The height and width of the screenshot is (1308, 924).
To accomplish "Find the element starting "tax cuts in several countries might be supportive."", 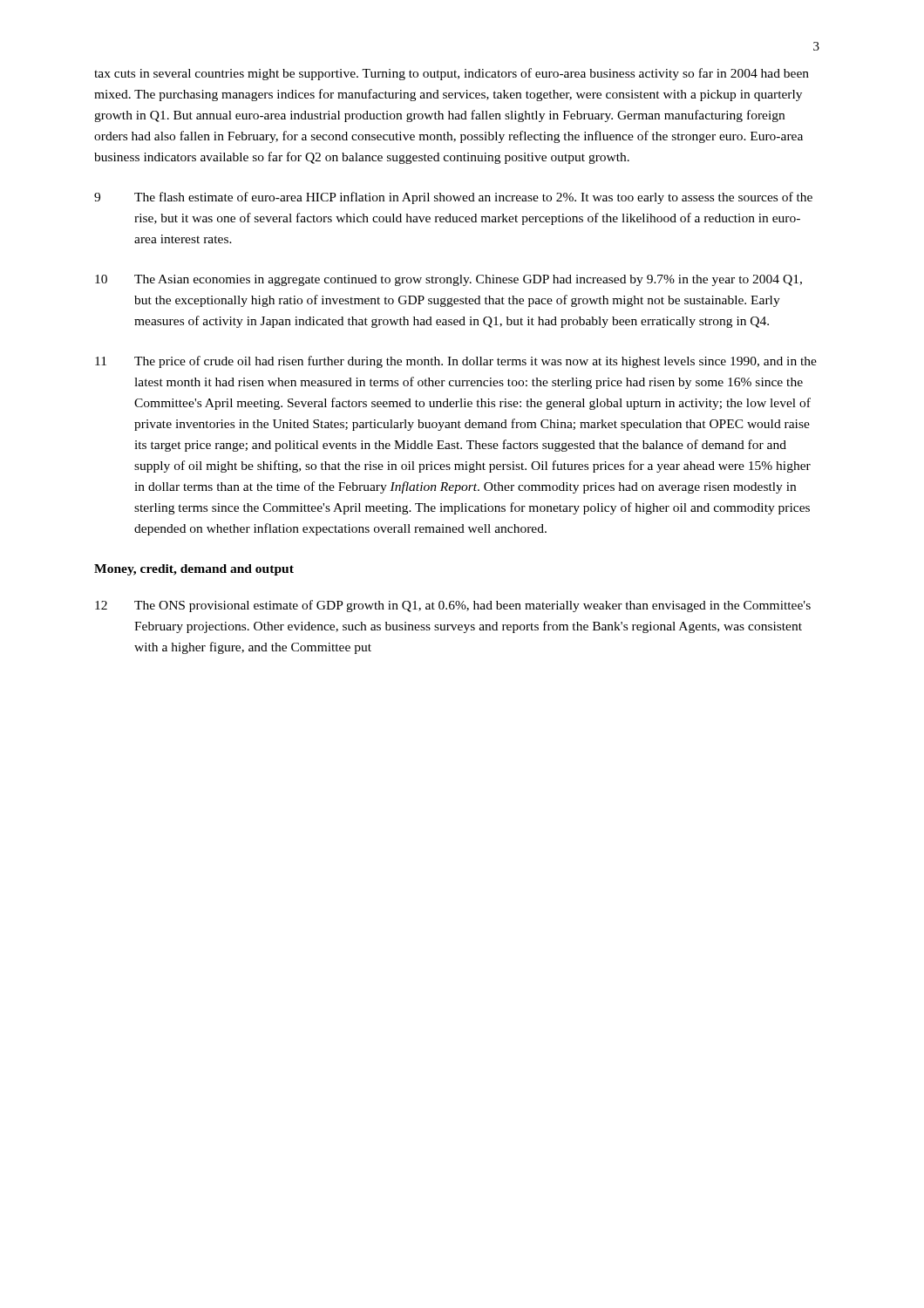I will pos(452,115).
